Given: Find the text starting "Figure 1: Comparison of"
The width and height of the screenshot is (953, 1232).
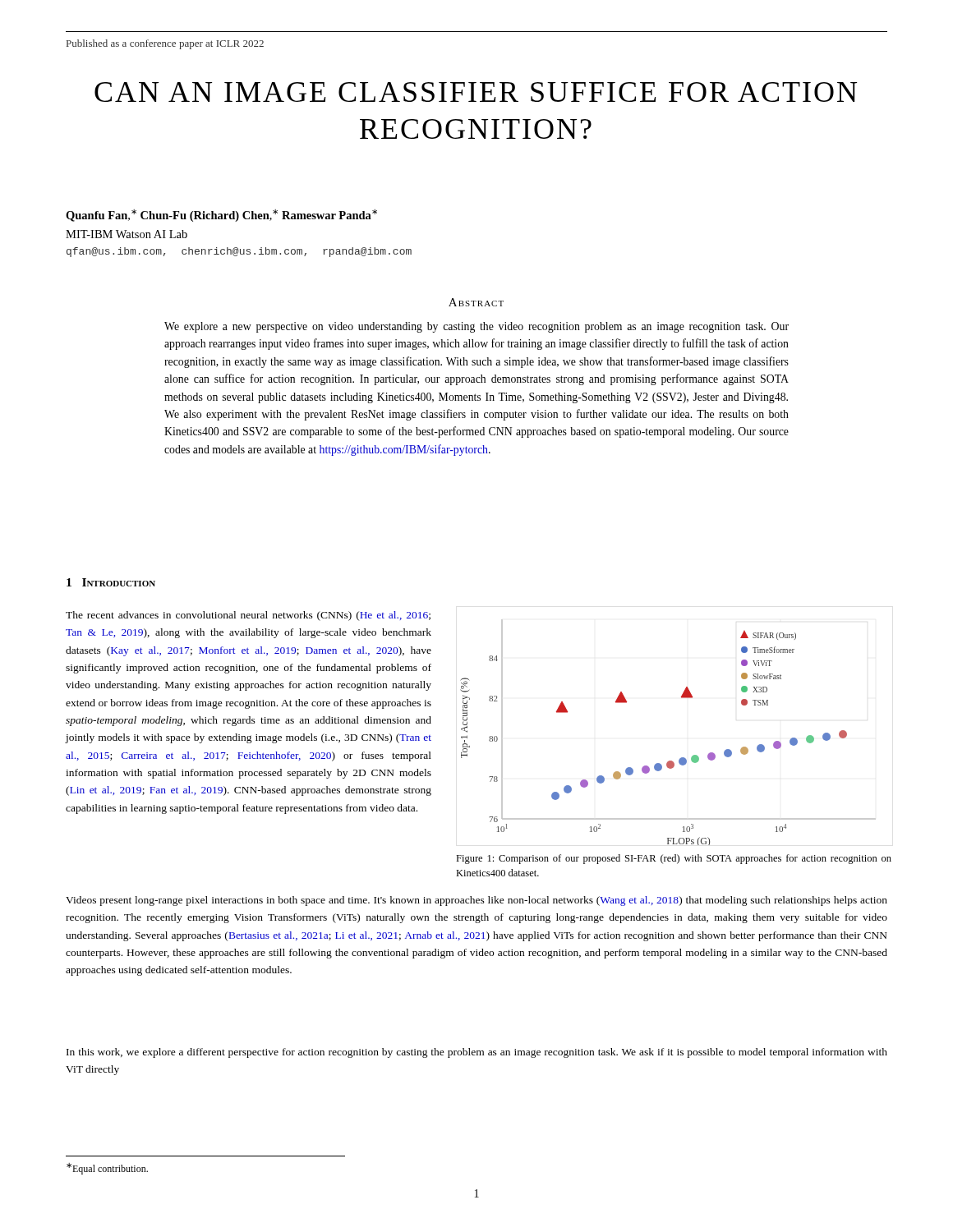Looking at the screenshot, I should [x=674, y=866].
